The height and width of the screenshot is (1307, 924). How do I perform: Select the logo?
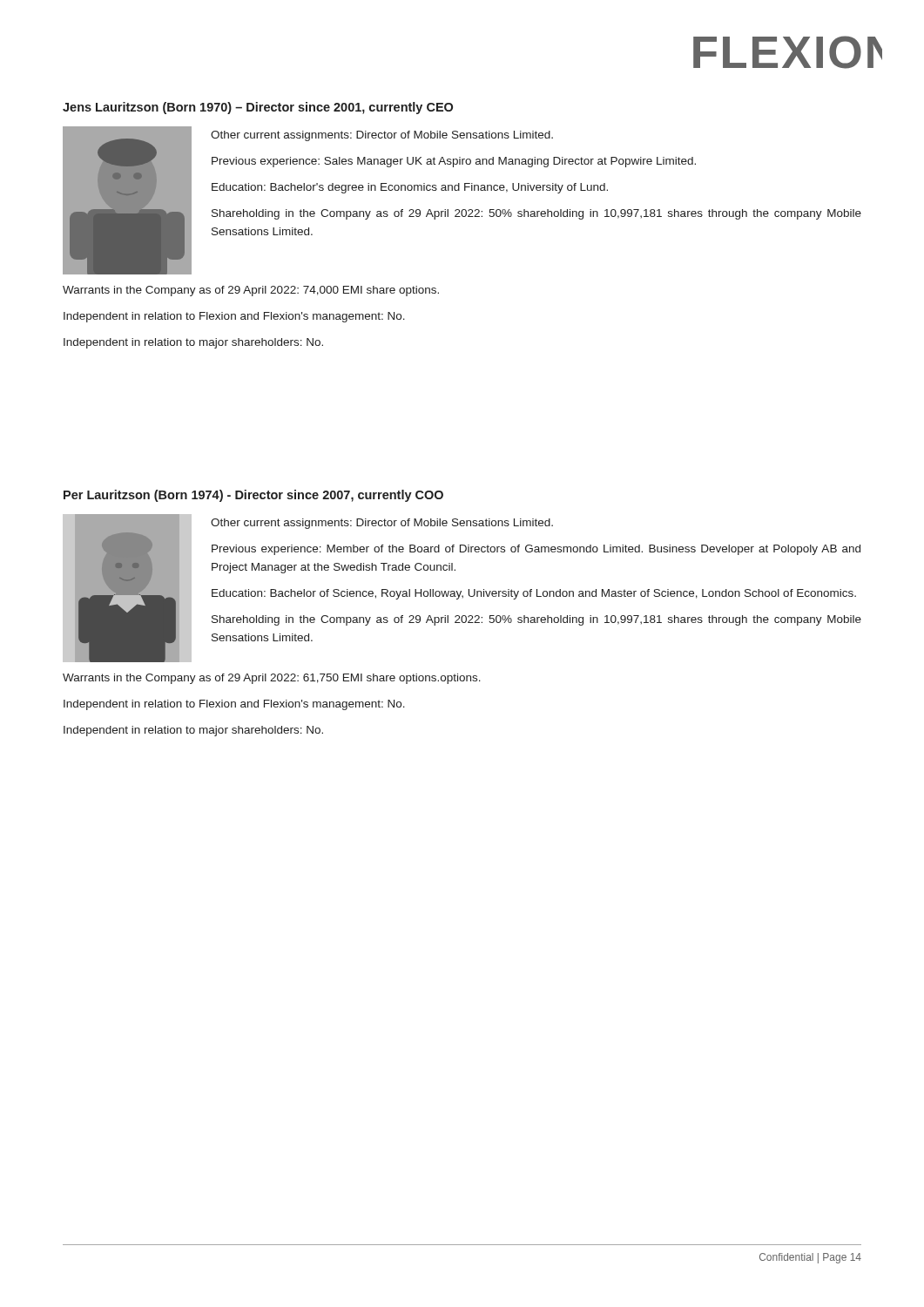(786, 51)
